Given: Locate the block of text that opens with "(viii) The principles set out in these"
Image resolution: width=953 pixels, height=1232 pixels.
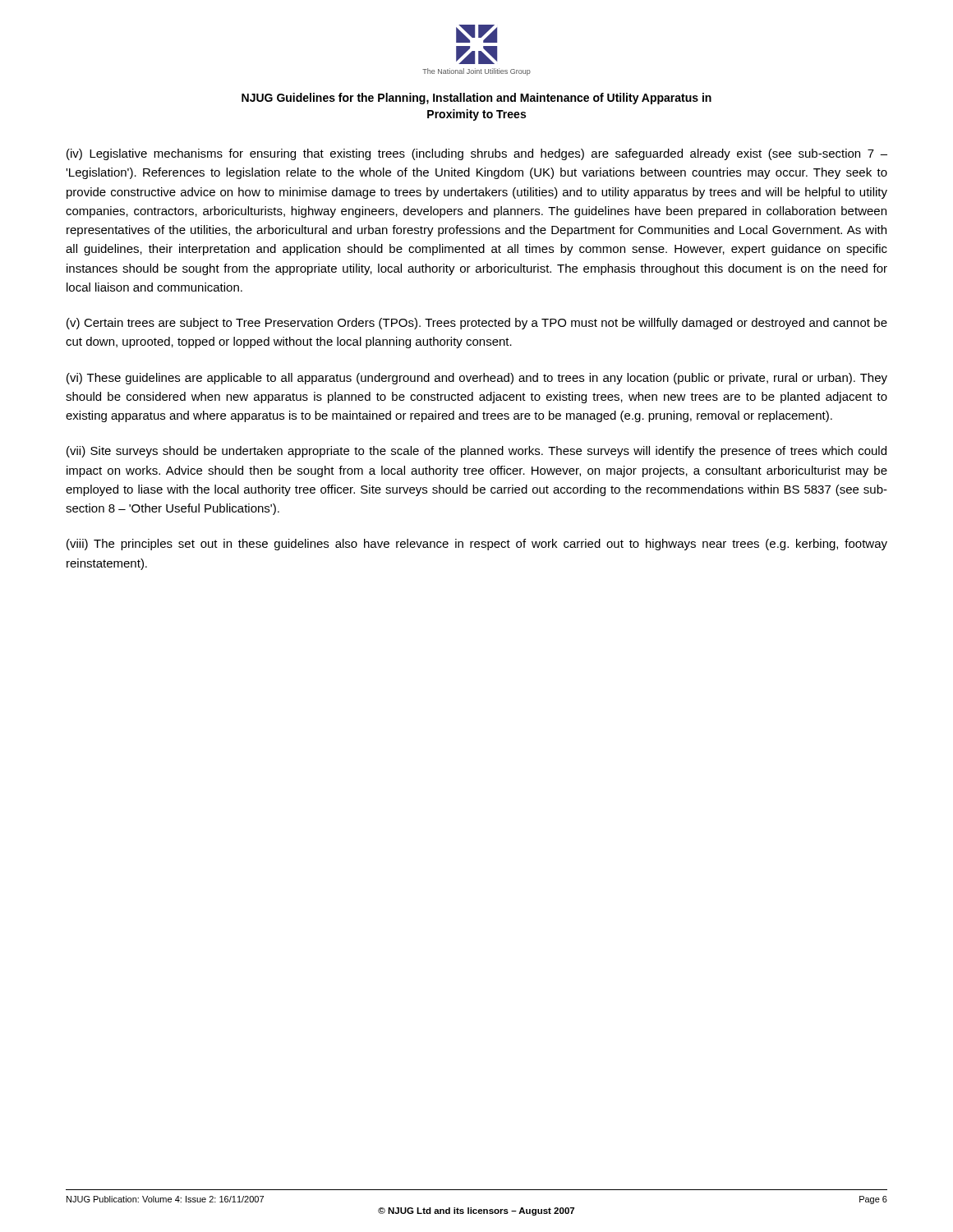Looking at the screenshot, I should point(476,553).
